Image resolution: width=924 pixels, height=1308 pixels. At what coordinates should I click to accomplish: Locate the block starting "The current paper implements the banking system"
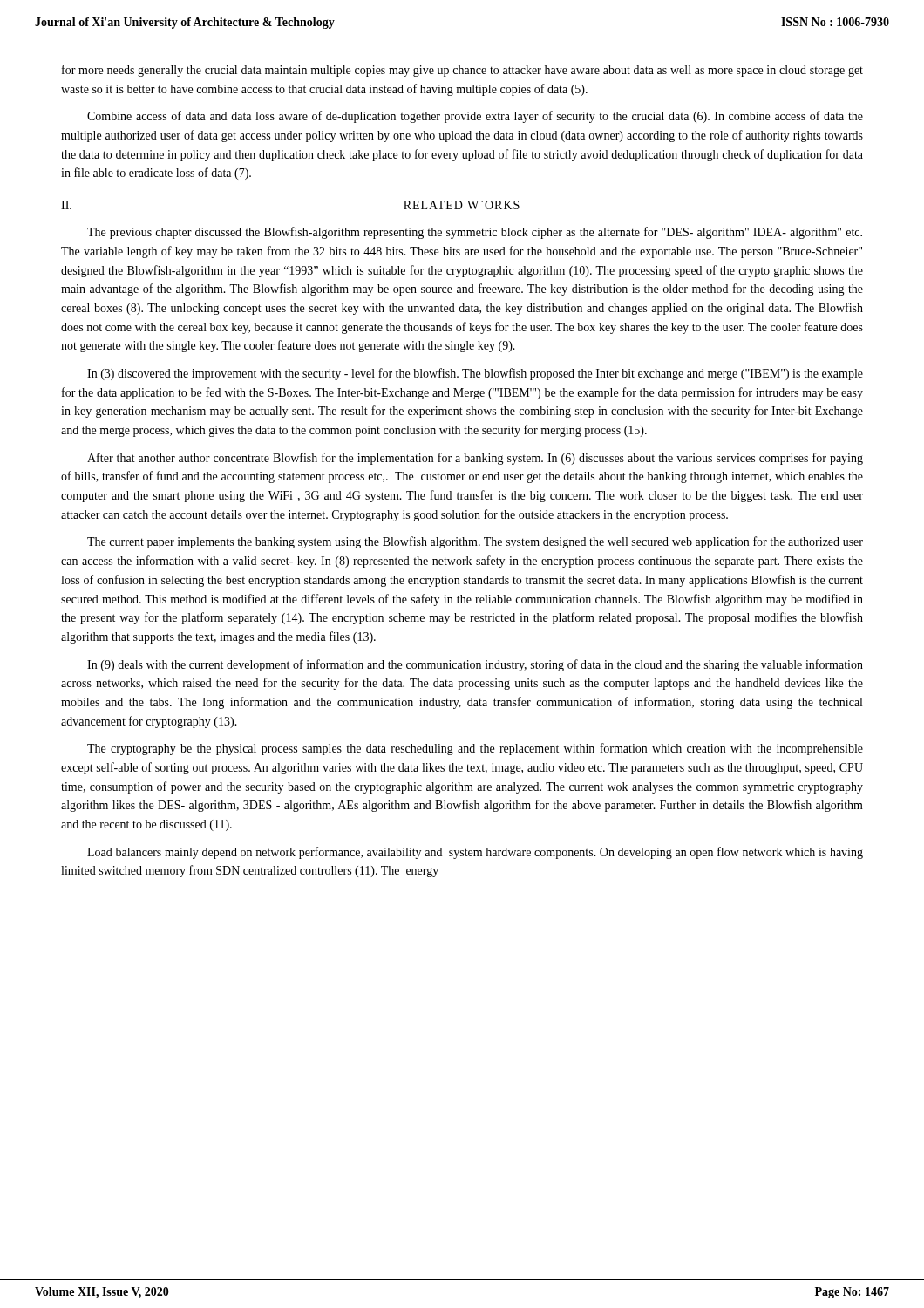[462, 590]
